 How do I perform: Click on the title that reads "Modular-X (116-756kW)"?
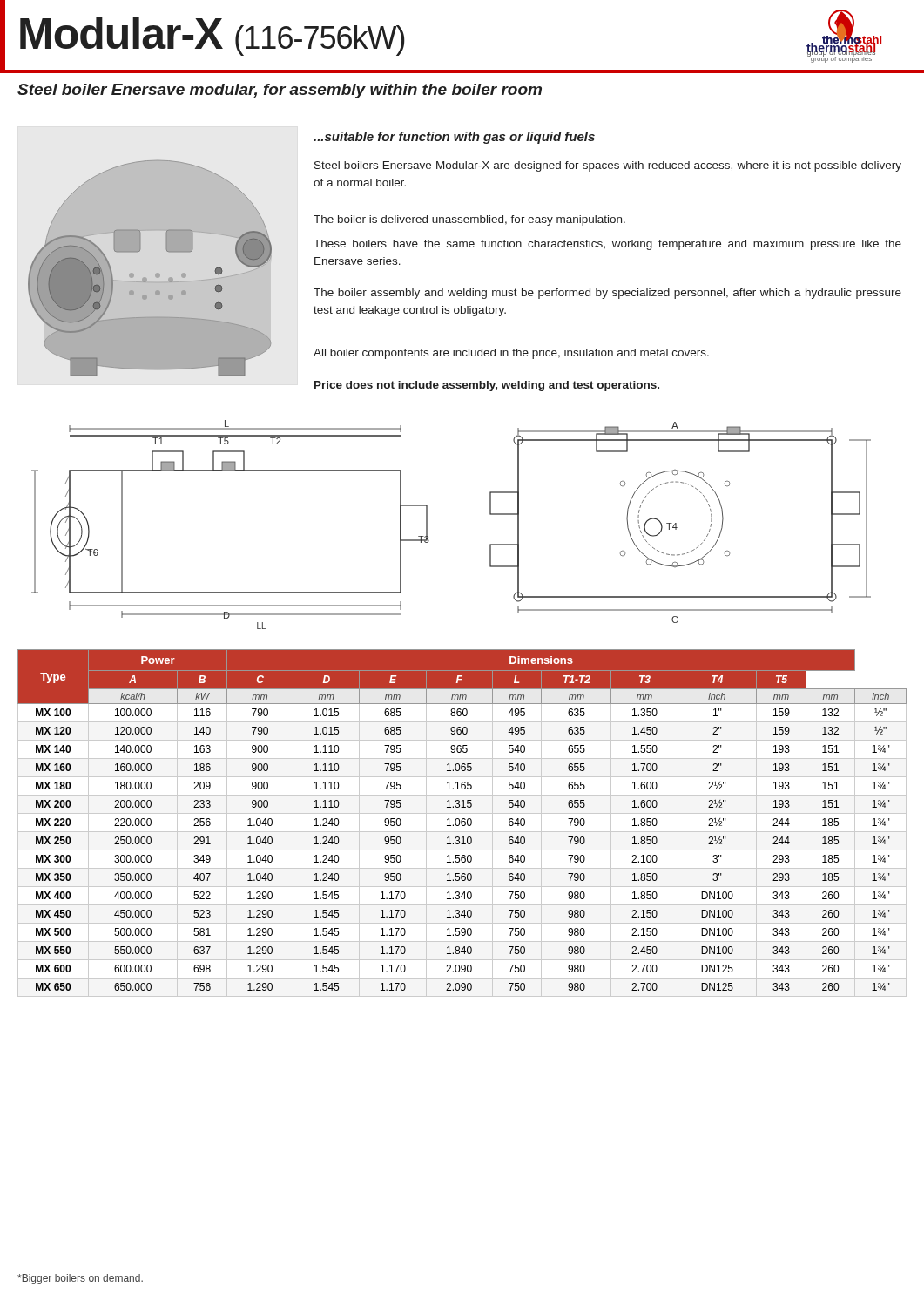[x=211, y=34]
